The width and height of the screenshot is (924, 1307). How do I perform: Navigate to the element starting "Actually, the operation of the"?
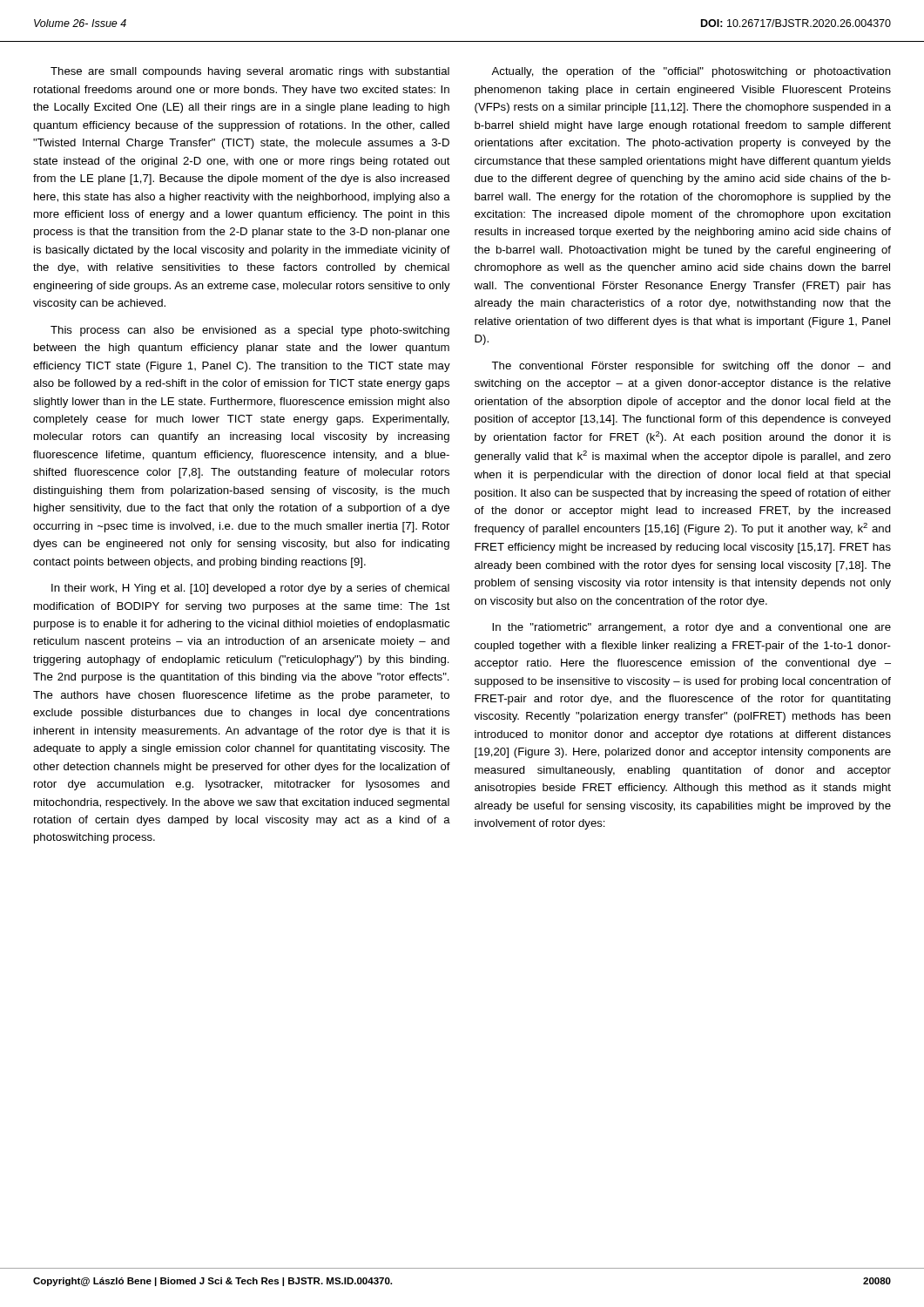(683, 206)
